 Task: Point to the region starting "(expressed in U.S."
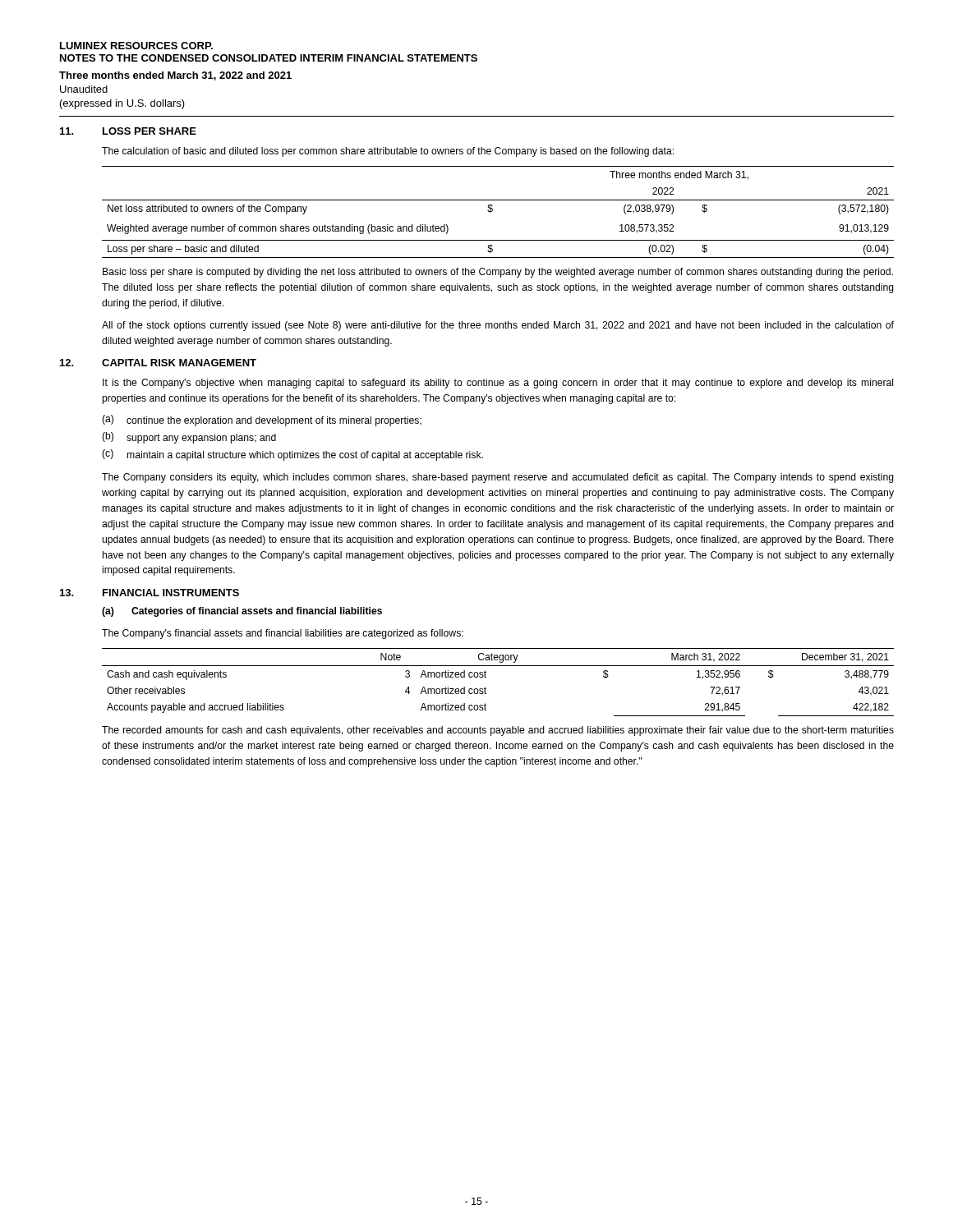(x=122, y=103)
